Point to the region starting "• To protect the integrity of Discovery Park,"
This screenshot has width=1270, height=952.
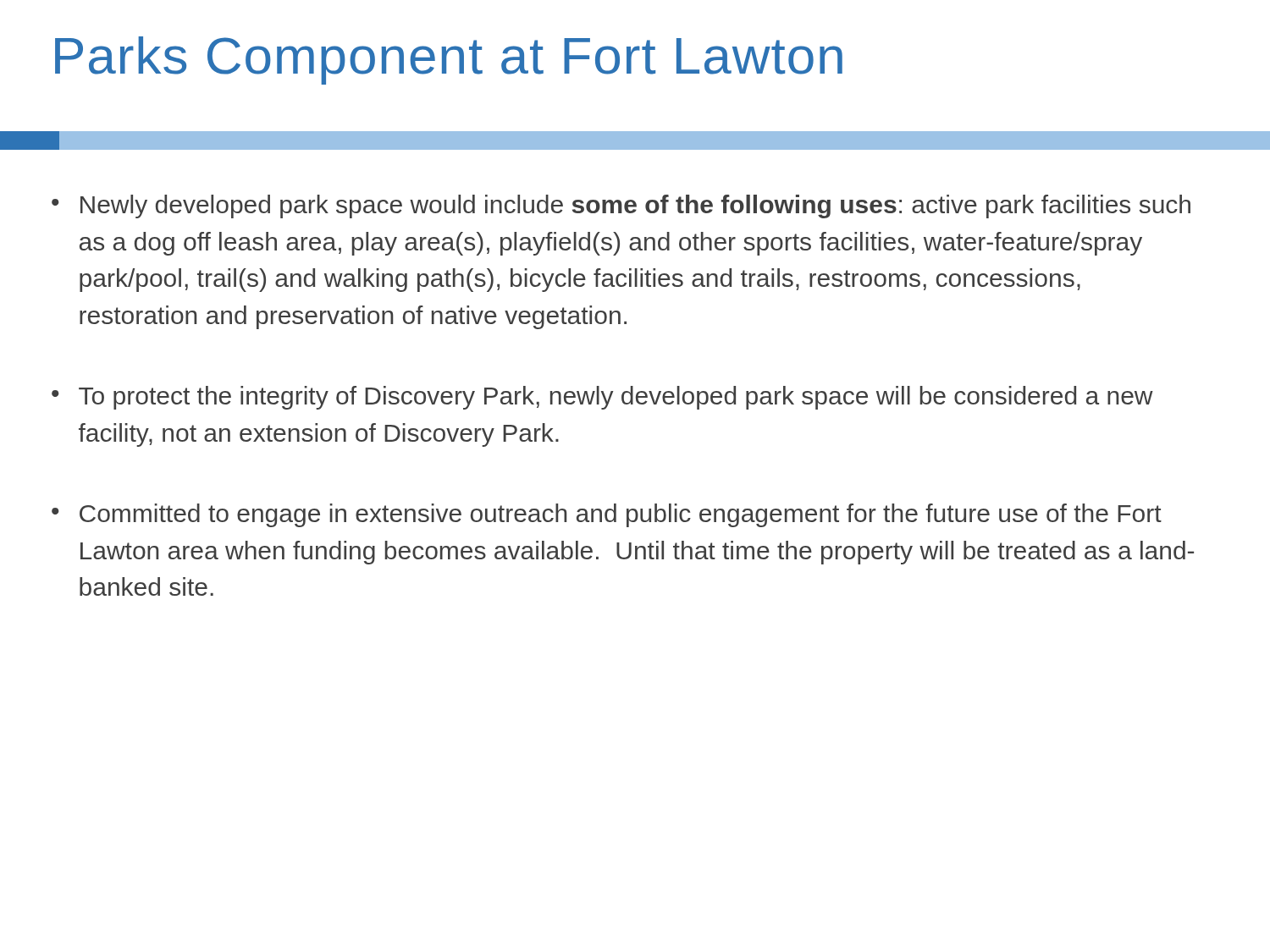click(627, 414)
